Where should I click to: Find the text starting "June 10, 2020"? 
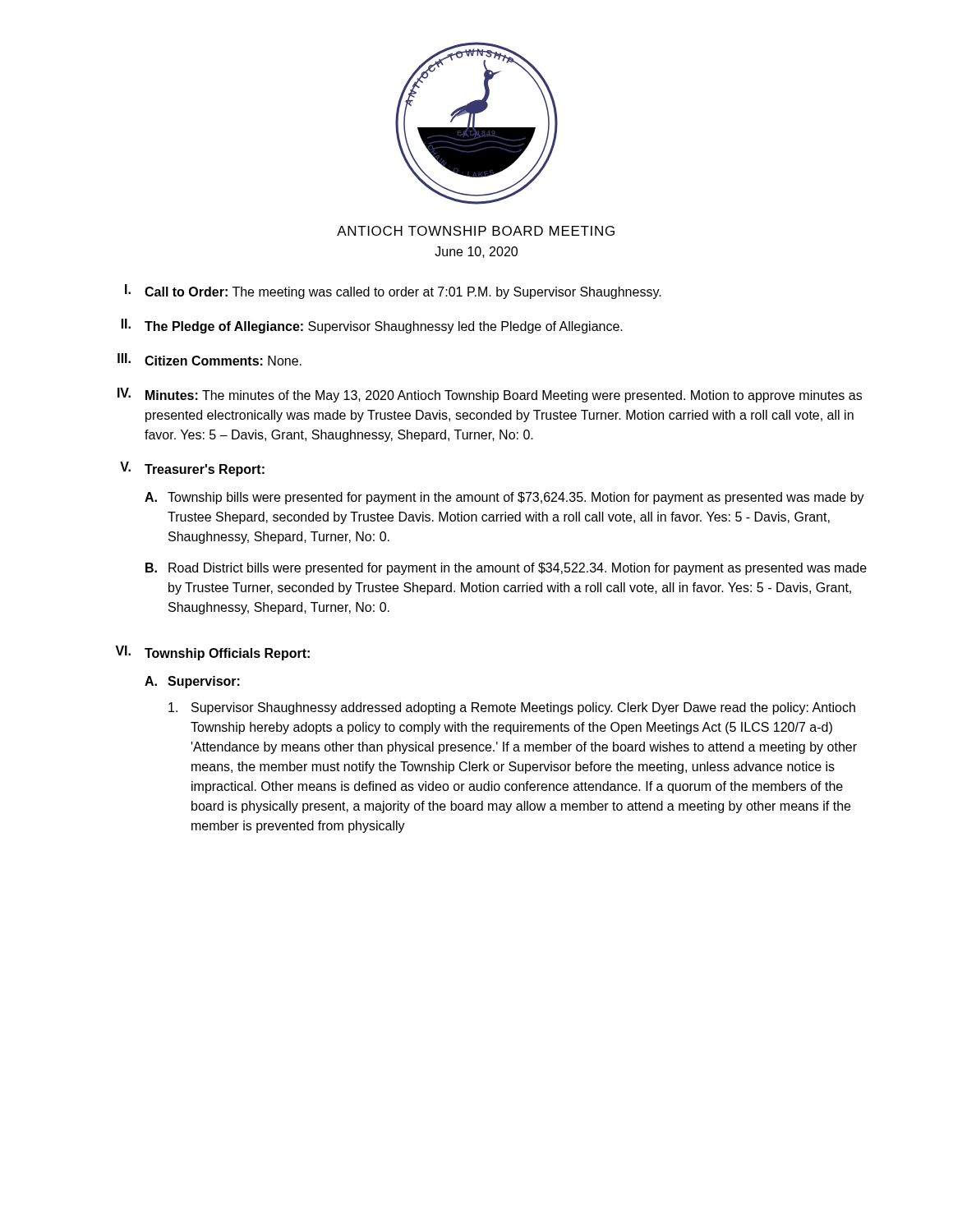pyautogui.click(x=476, y=252)
